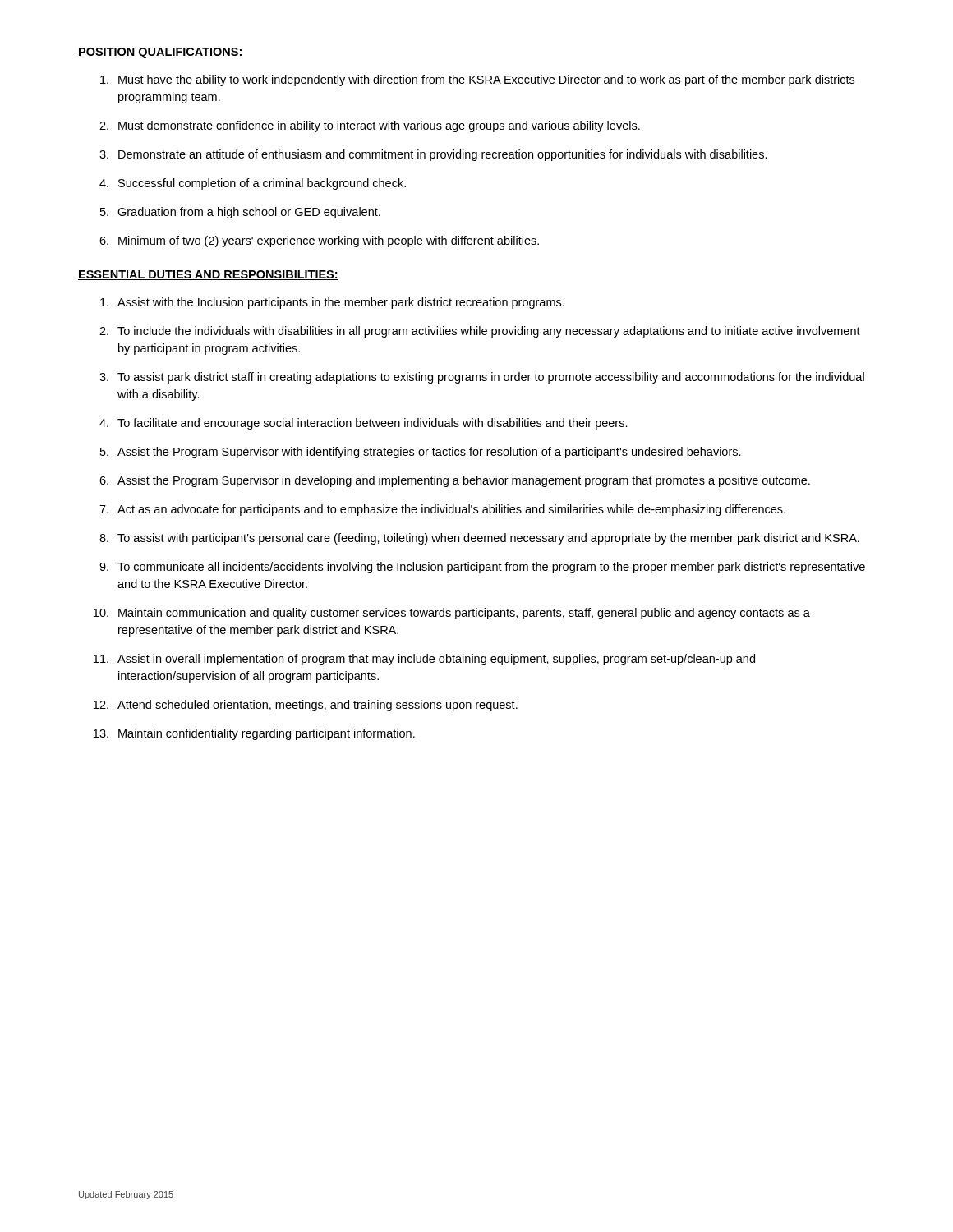Viewport: 953px width, 1232px height.
Task: Locate the list item that says "12. Attend scheduled orientation,"
Action: point(476,705)
